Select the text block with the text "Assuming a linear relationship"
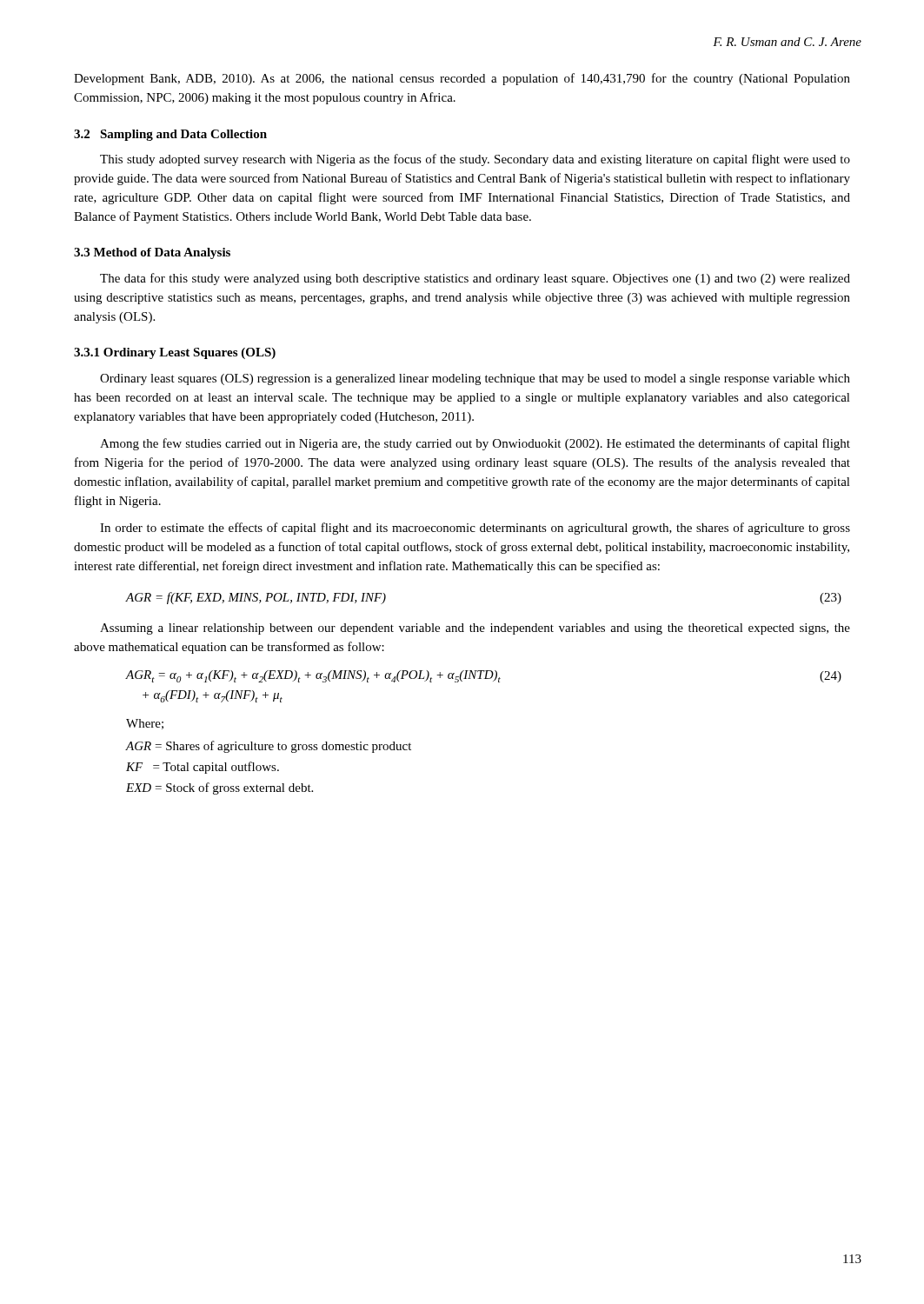Image resolution: width=924 pixels, height=1304 pixels. point(462,637)
